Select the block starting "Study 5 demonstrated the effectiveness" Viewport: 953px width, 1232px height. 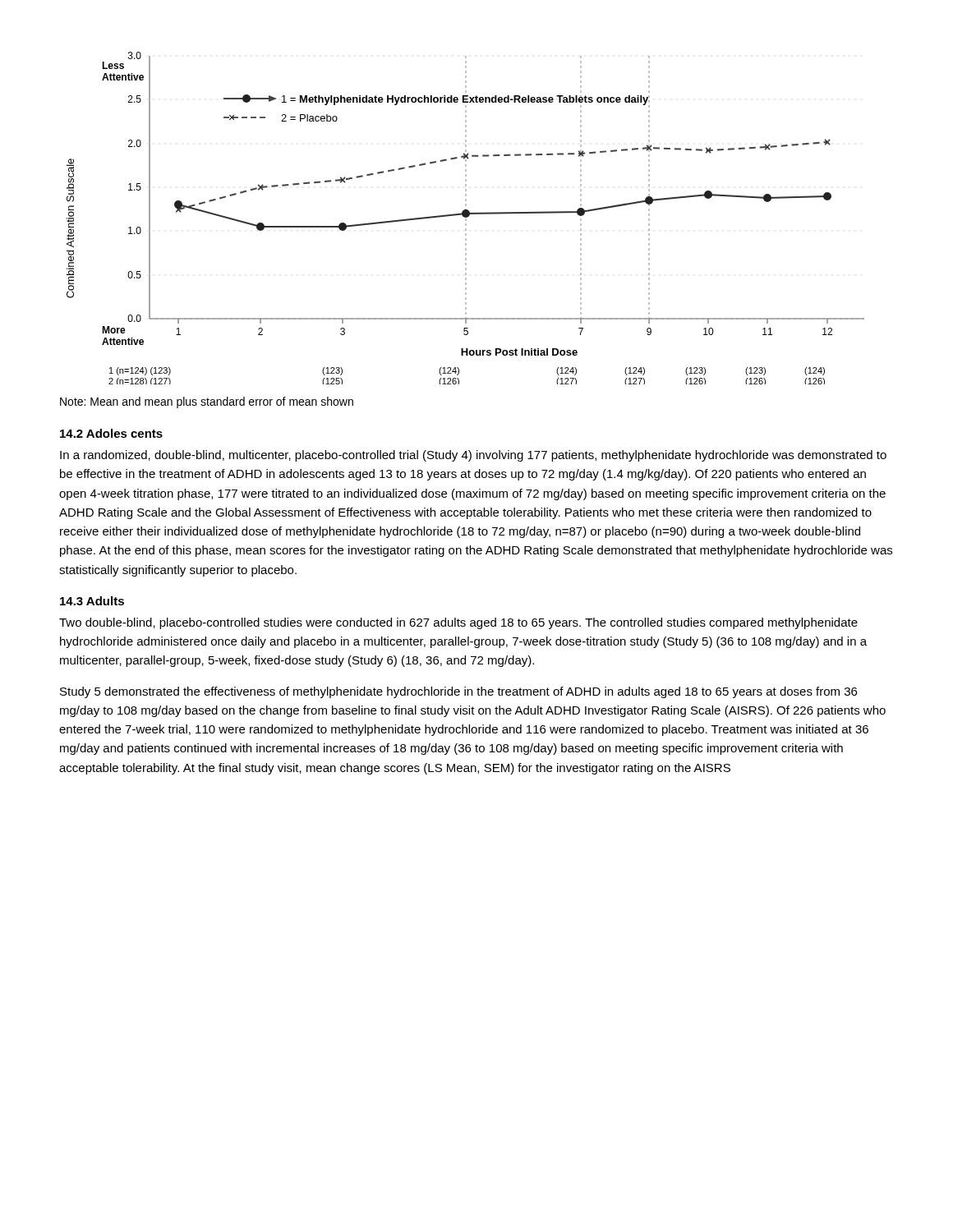pyautogui.click(x=473, y=729)
